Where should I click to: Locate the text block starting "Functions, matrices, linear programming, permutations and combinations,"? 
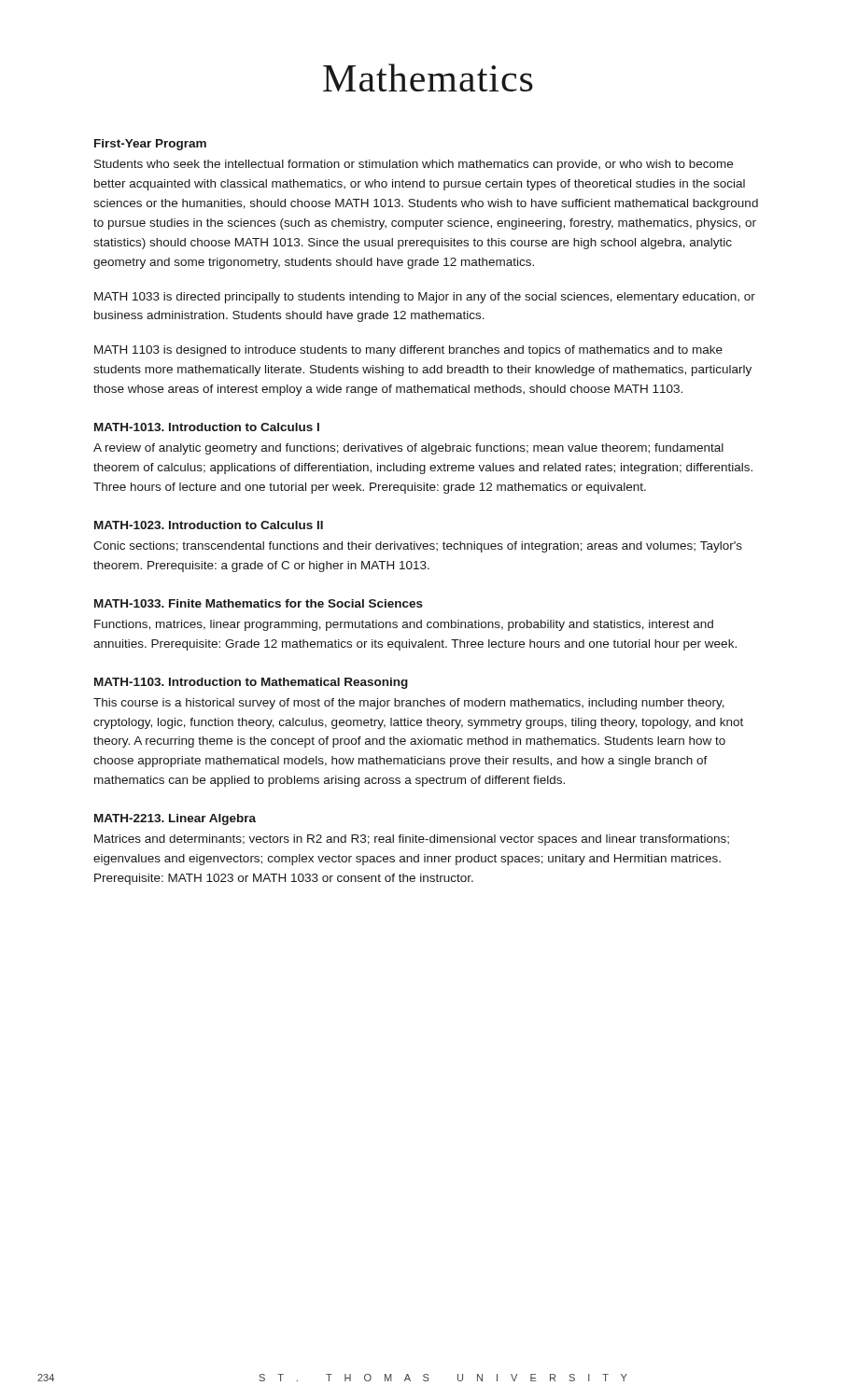coord(415,633)
